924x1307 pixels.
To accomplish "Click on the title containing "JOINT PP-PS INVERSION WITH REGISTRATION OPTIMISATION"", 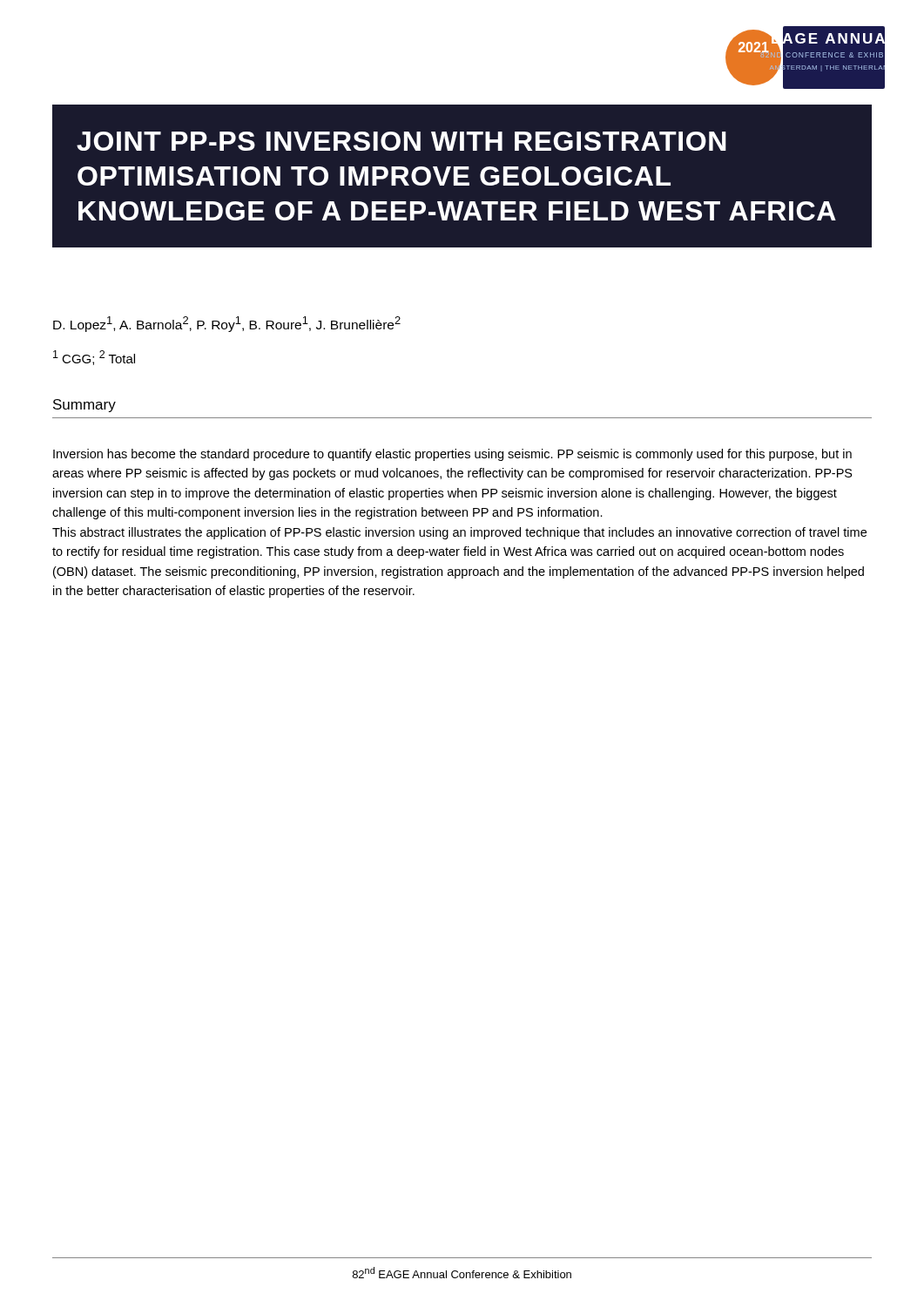I will pyautogui.click(x=462, y=176).
